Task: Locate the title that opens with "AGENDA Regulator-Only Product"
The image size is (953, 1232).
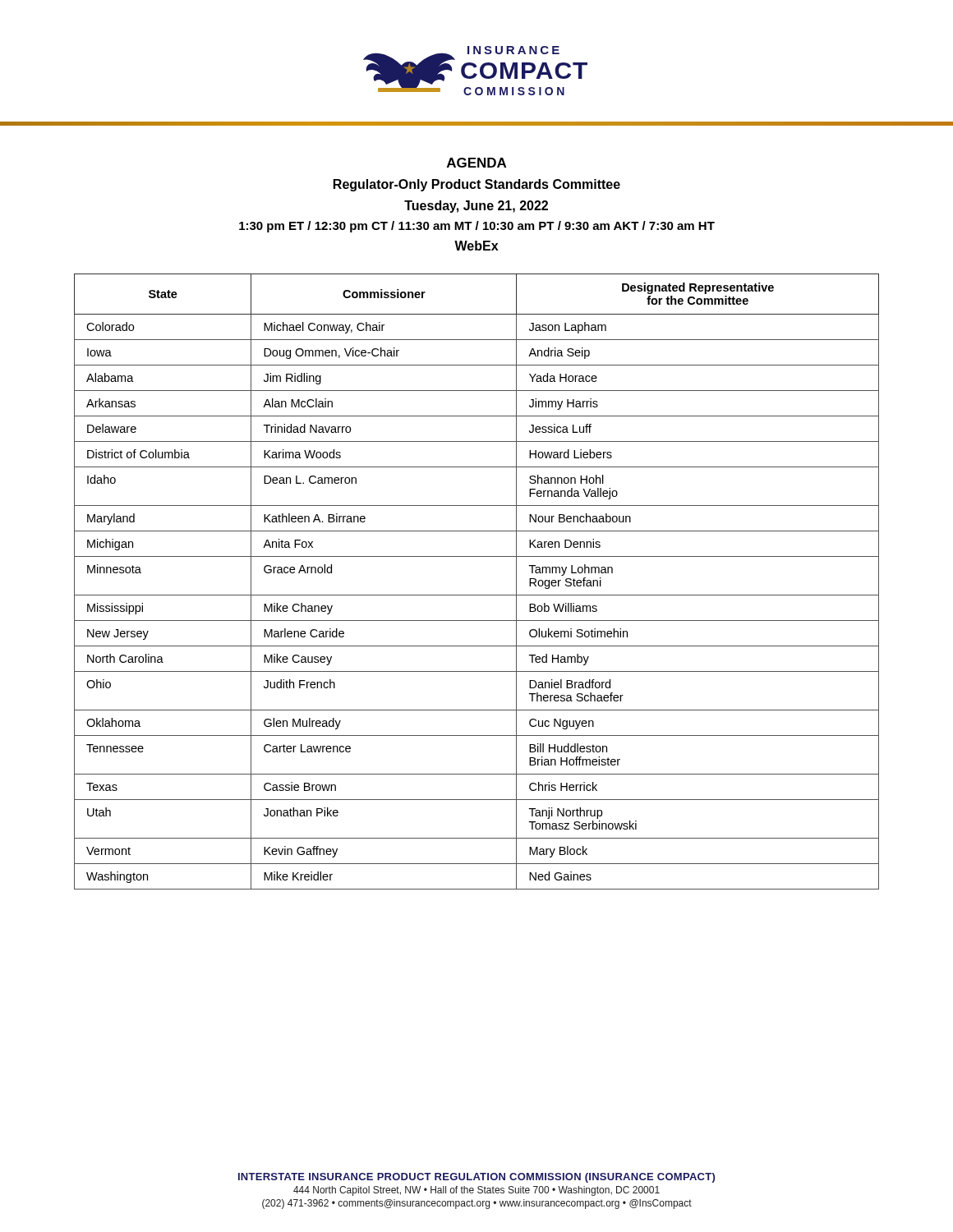Action: pyautogui.click(x=476, y=204)
